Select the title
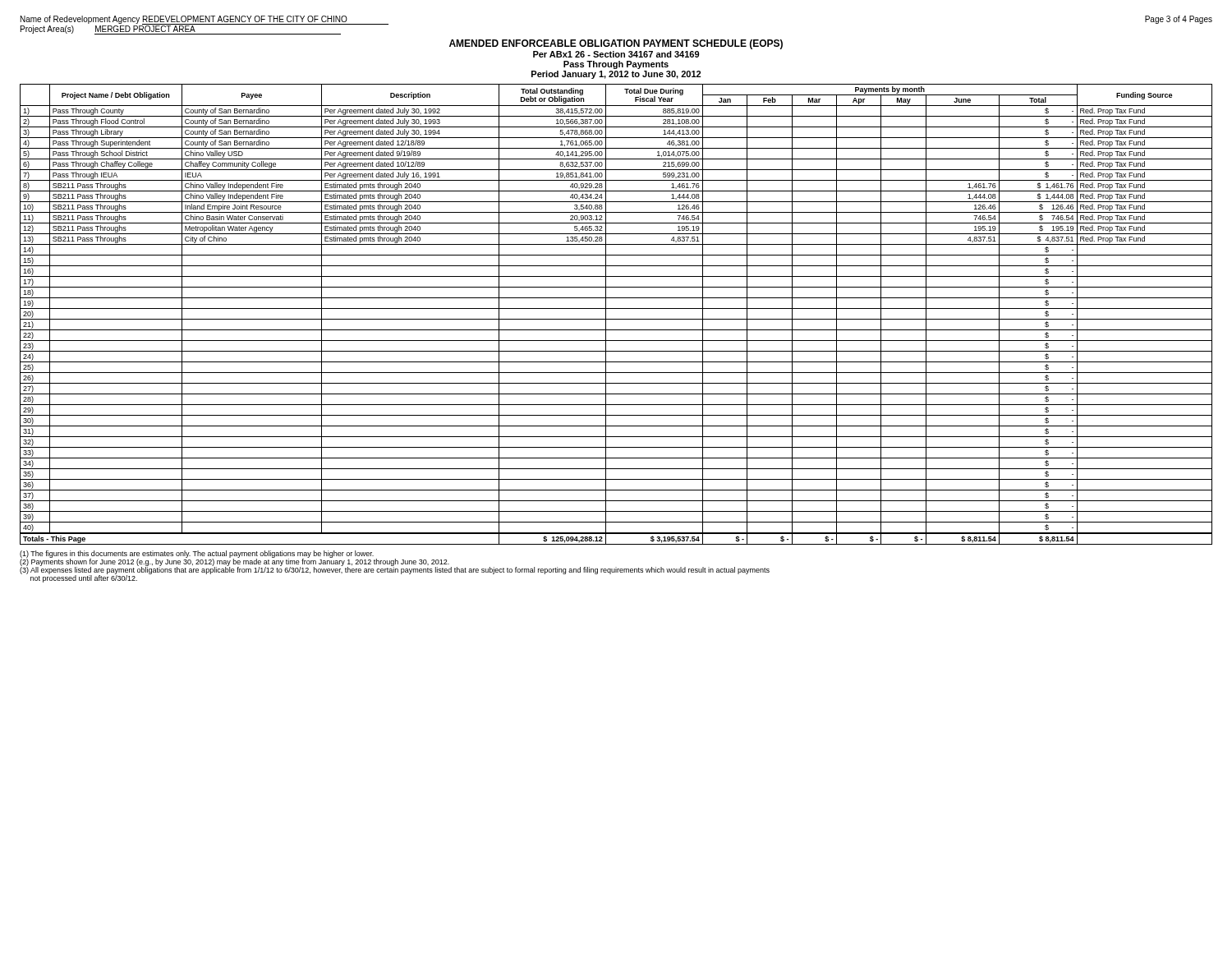1232x953 pixels. tap(616, 58)
